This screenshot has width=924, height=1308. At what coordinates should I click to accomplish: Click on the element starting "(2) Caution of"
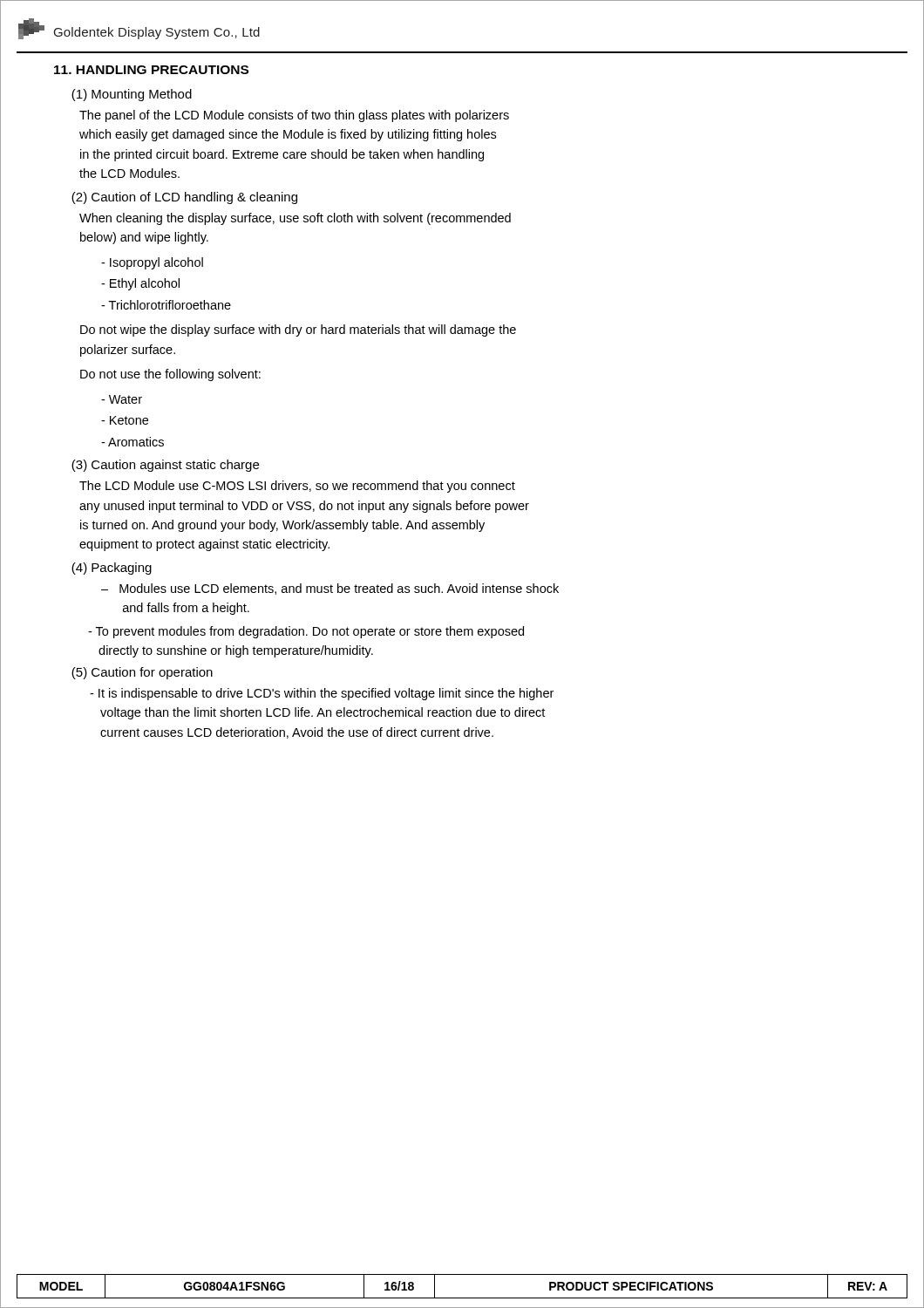[x=176, y=197]
